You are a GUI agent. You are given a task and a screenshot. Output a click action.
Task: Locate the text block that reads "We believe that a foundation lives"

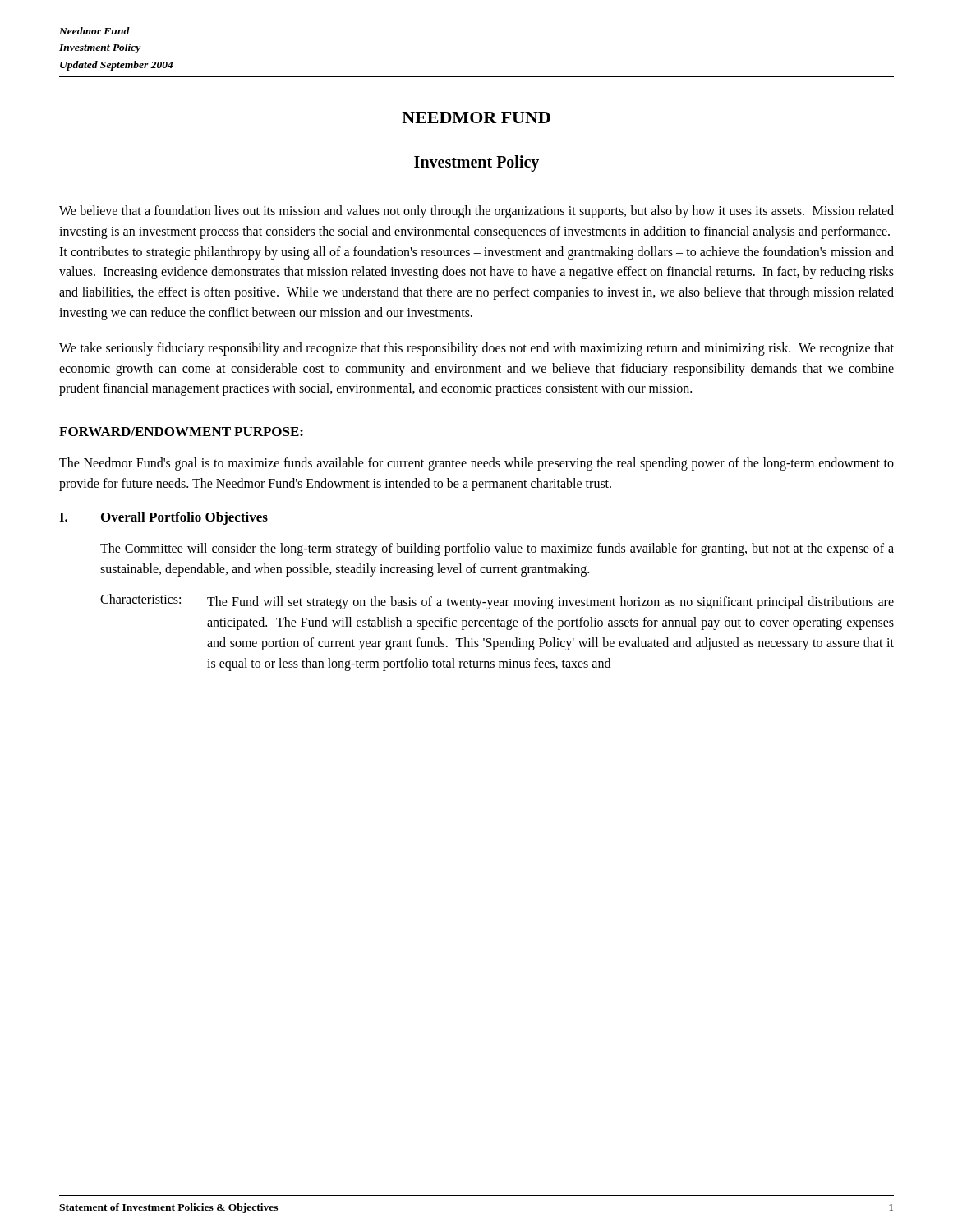point(476,262)
